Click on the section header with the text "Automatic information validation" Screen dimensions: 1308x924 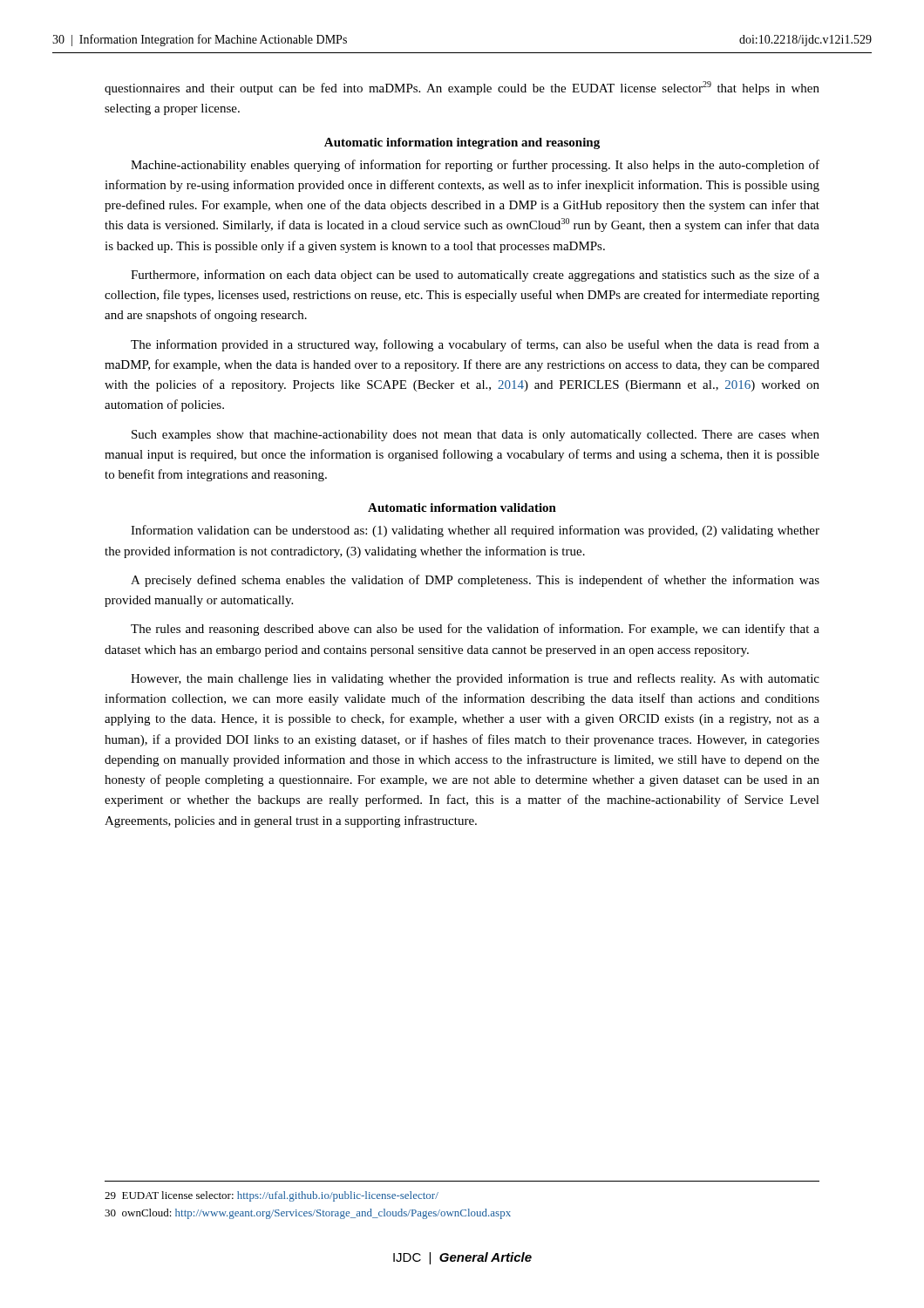[462, 508]
